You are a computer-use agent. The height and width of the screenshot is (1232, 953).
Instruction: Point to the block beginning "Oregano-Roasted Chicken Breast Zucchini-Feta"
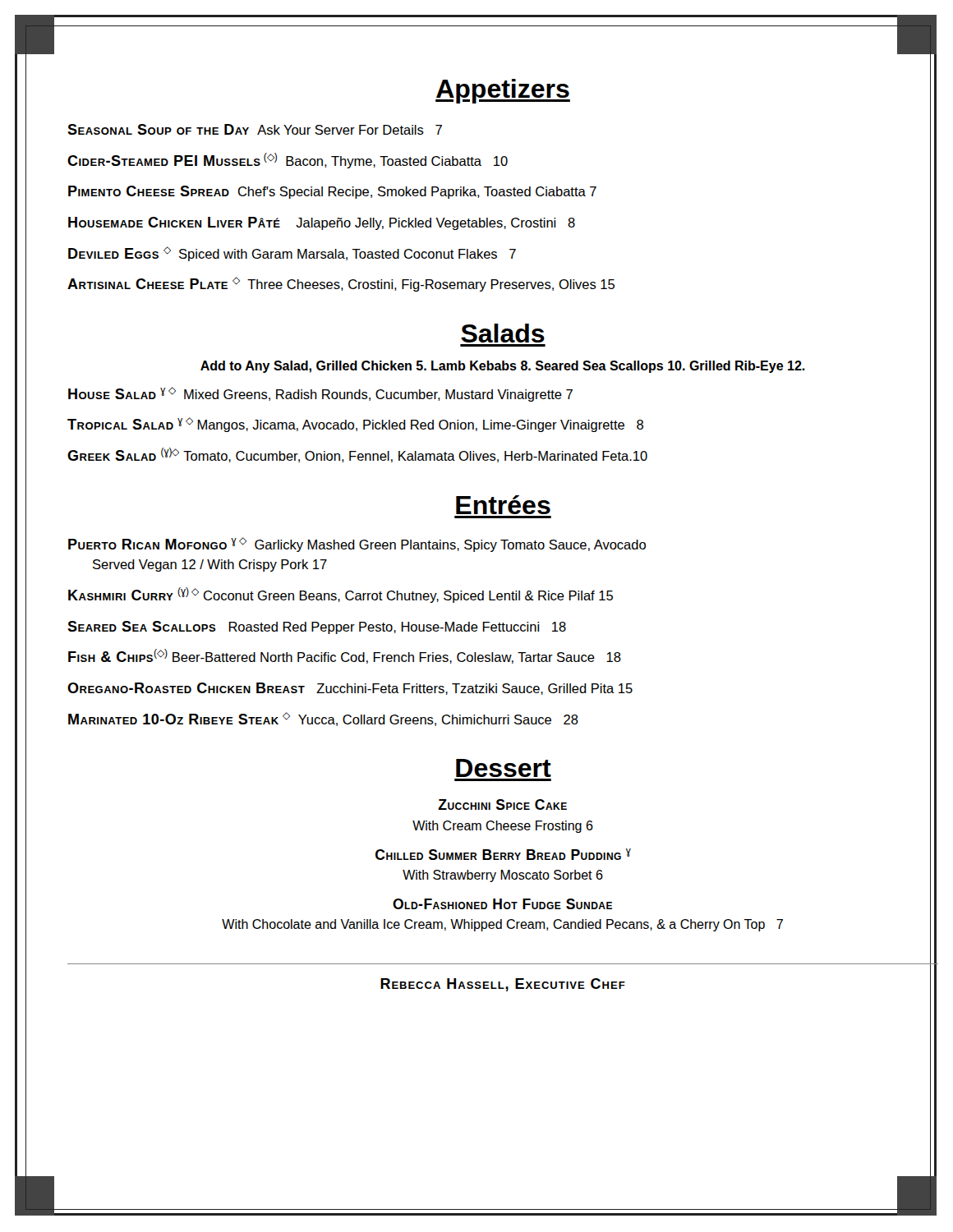click(x=350, y=688)
